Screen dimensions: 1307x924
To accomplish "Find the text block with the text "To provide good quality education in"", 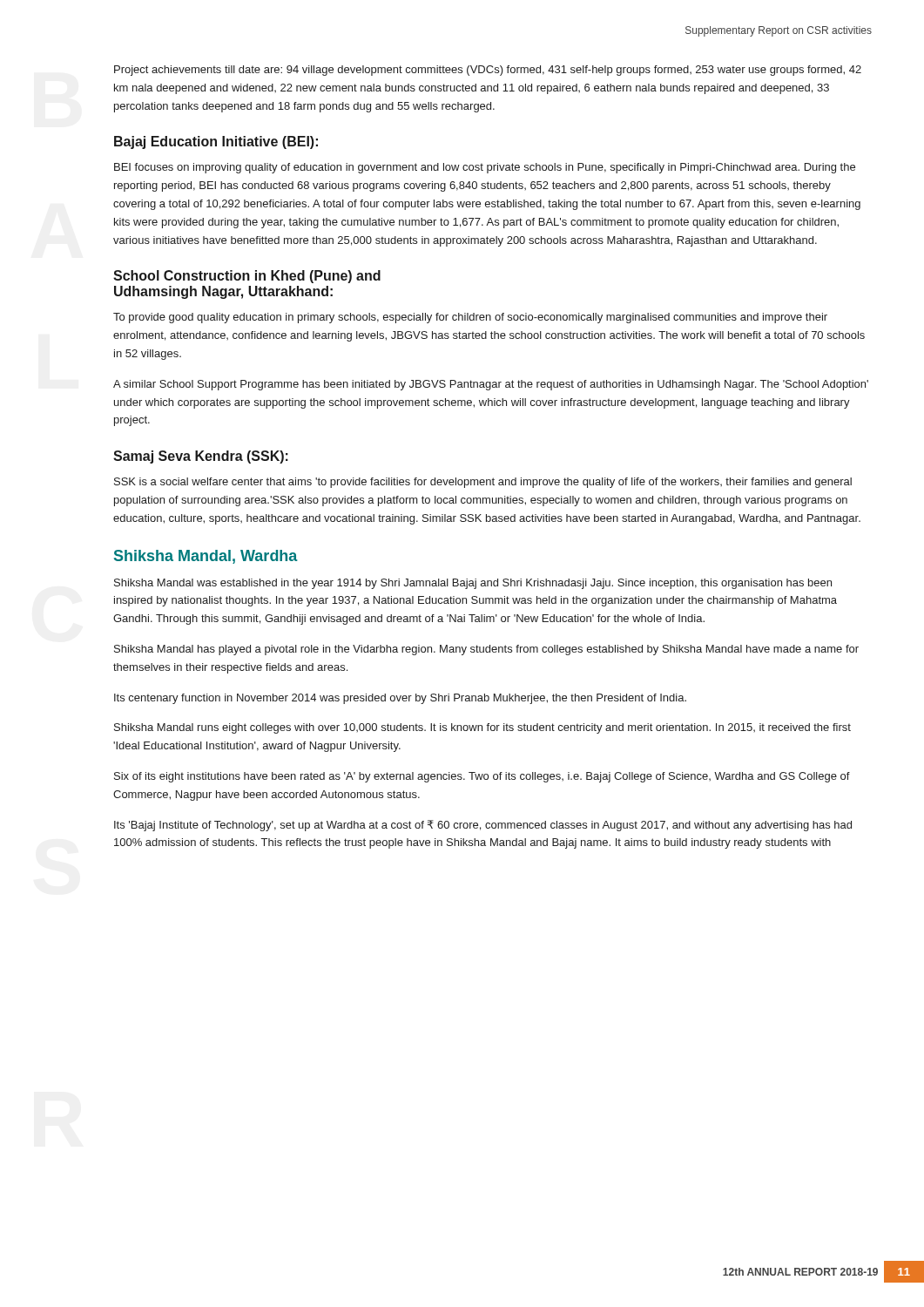I will (x=489, y=335).
